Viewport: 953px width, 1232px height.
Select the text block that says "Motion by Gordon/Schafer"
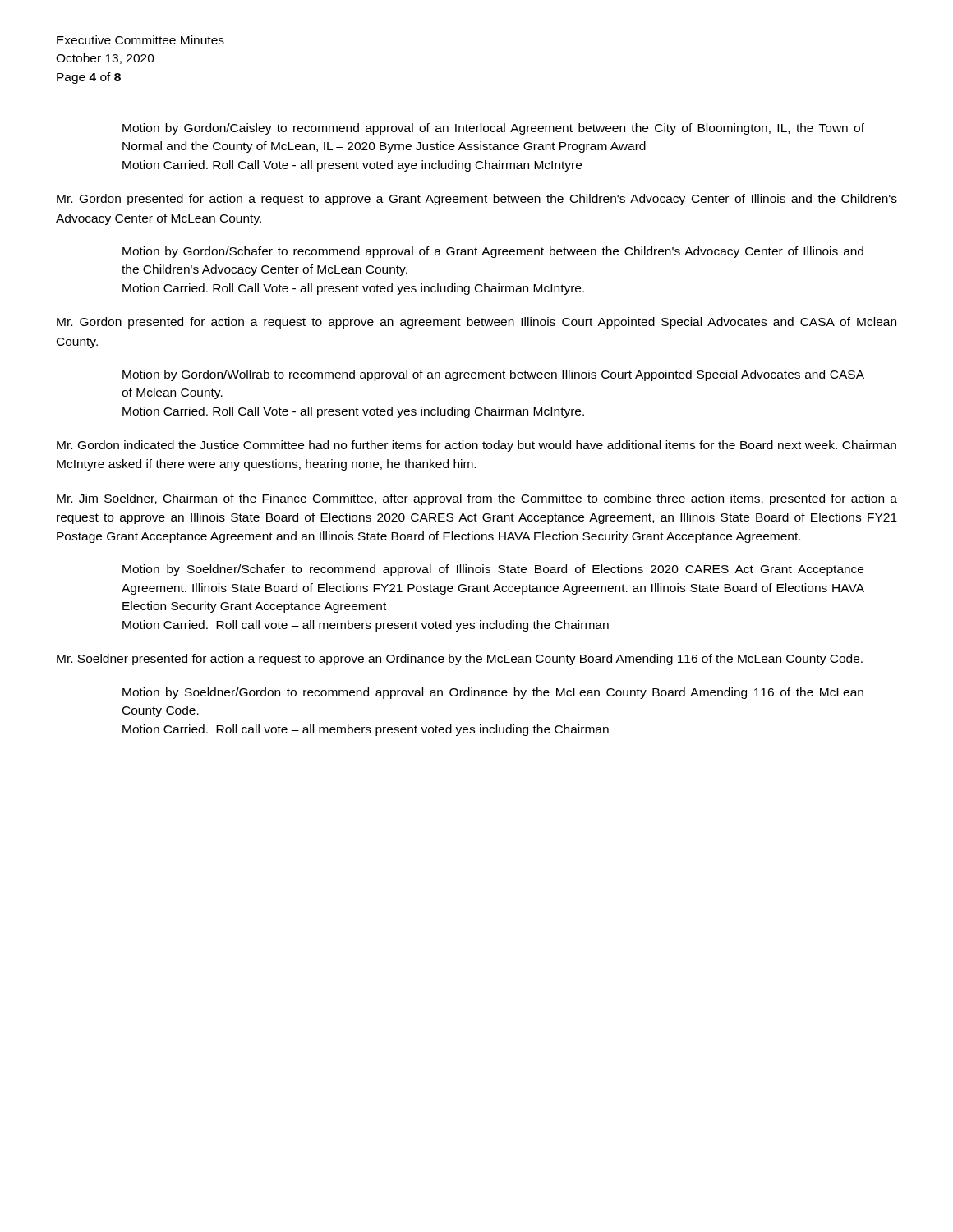coord(493,269)
